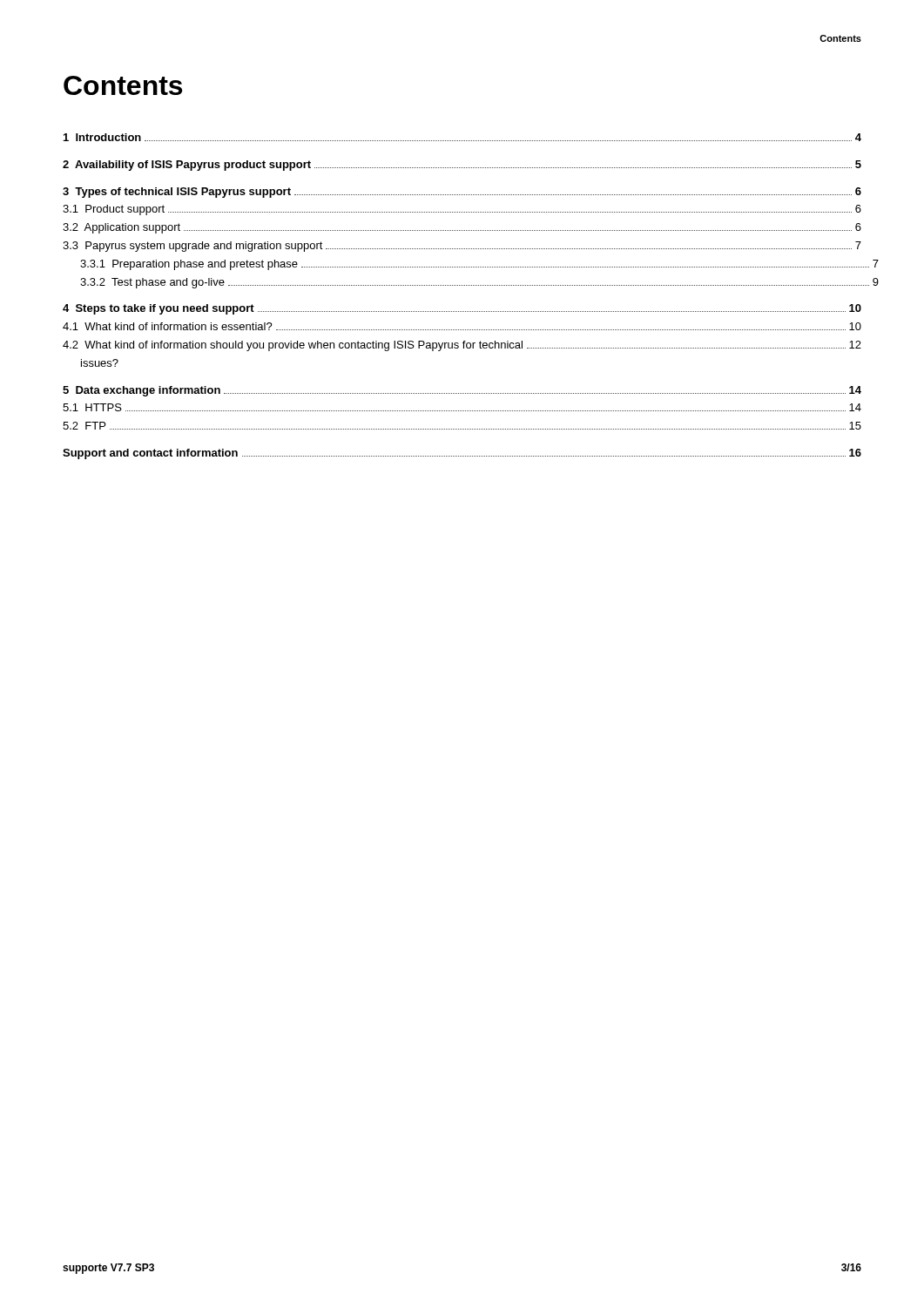The image size is (924, 1307).
Task: Where is the passage that starts "3.3 Papyrus system upgrade and migration support"?
Action: [x=462, y=246]
